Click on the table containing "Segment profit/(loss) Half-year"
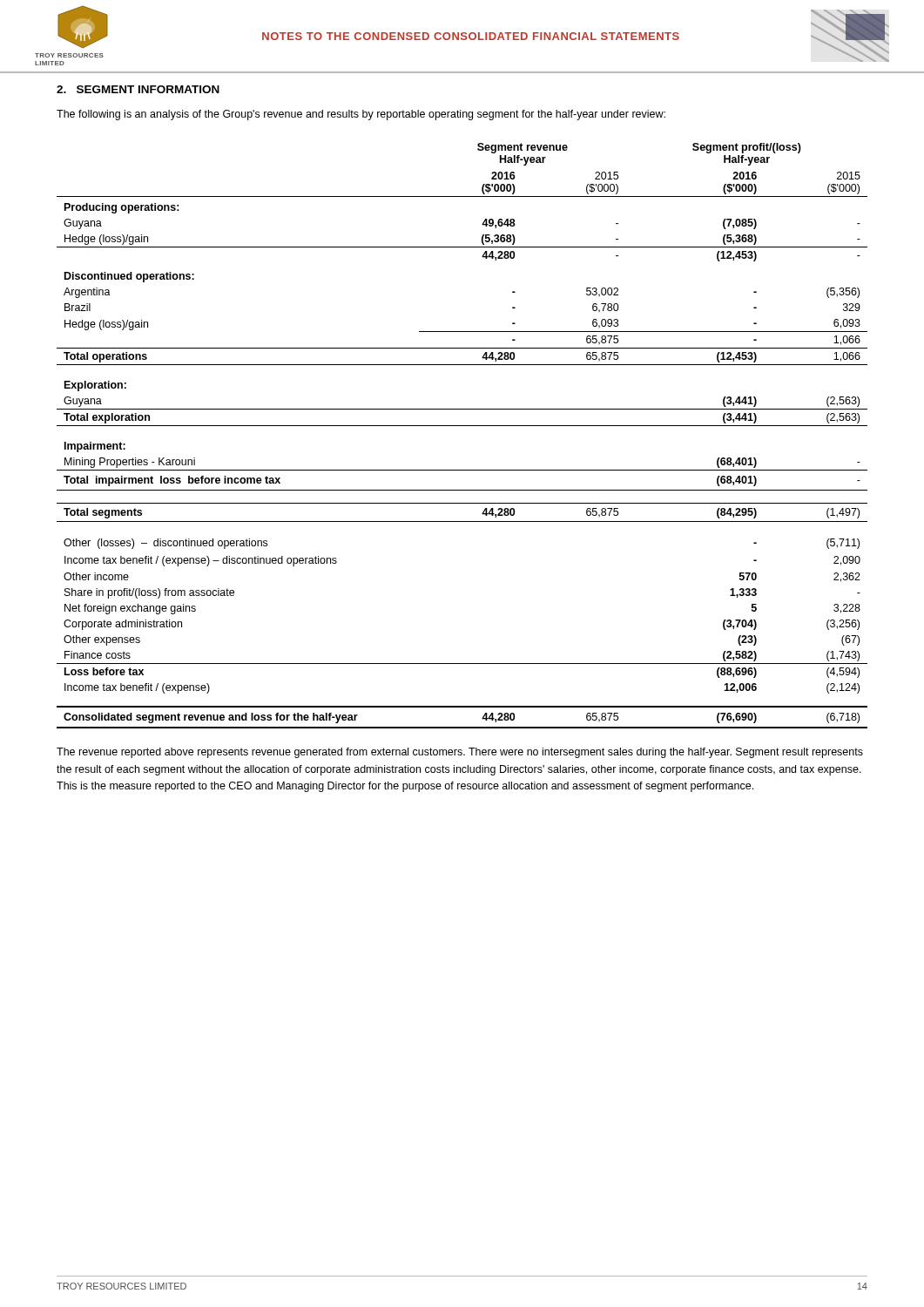Screen dimensions: 1307x924 click(x=462, y=434)
